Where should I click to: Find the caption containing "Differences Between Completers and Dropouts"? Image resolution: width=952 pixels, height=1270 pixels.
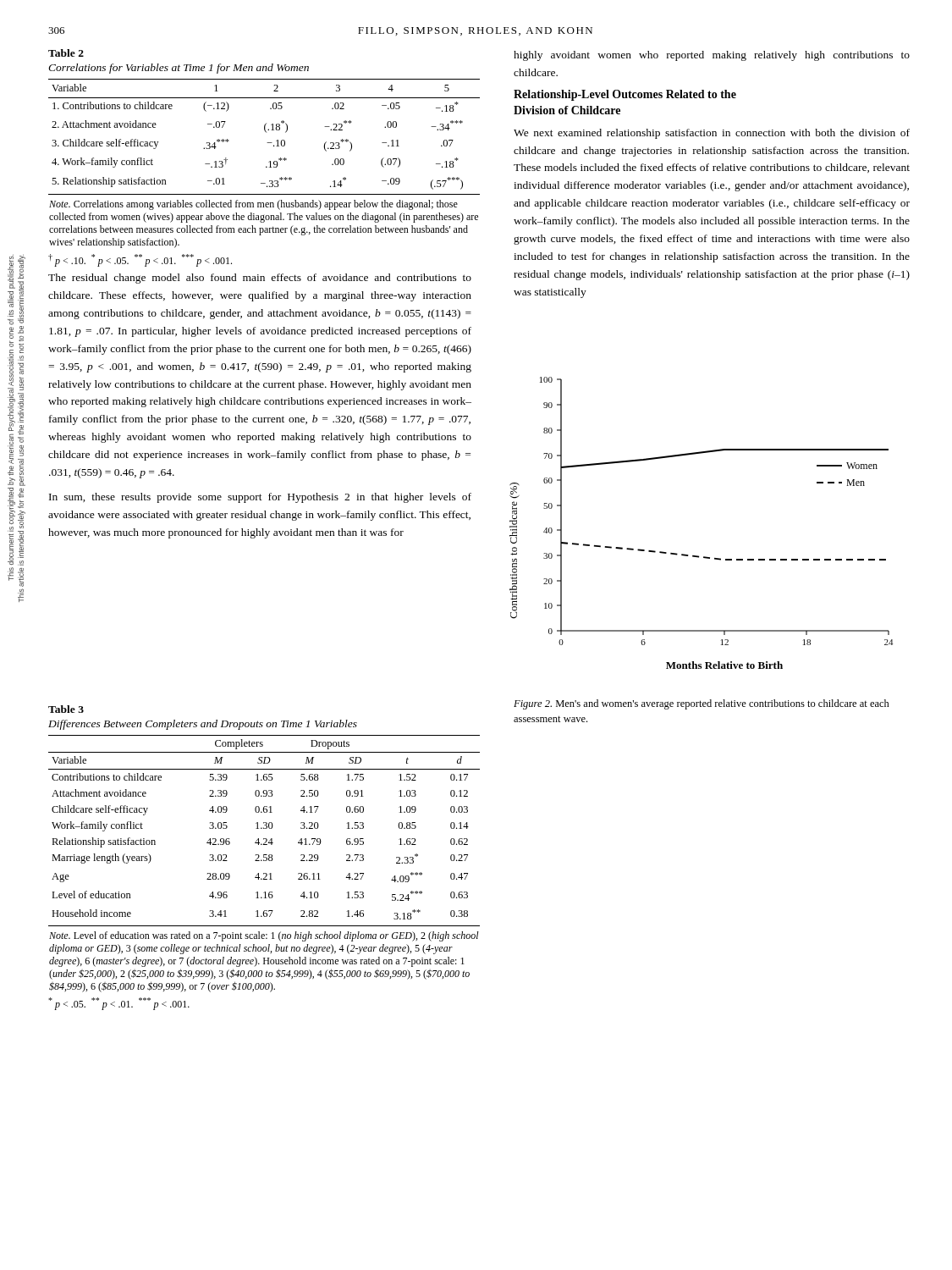203,724
